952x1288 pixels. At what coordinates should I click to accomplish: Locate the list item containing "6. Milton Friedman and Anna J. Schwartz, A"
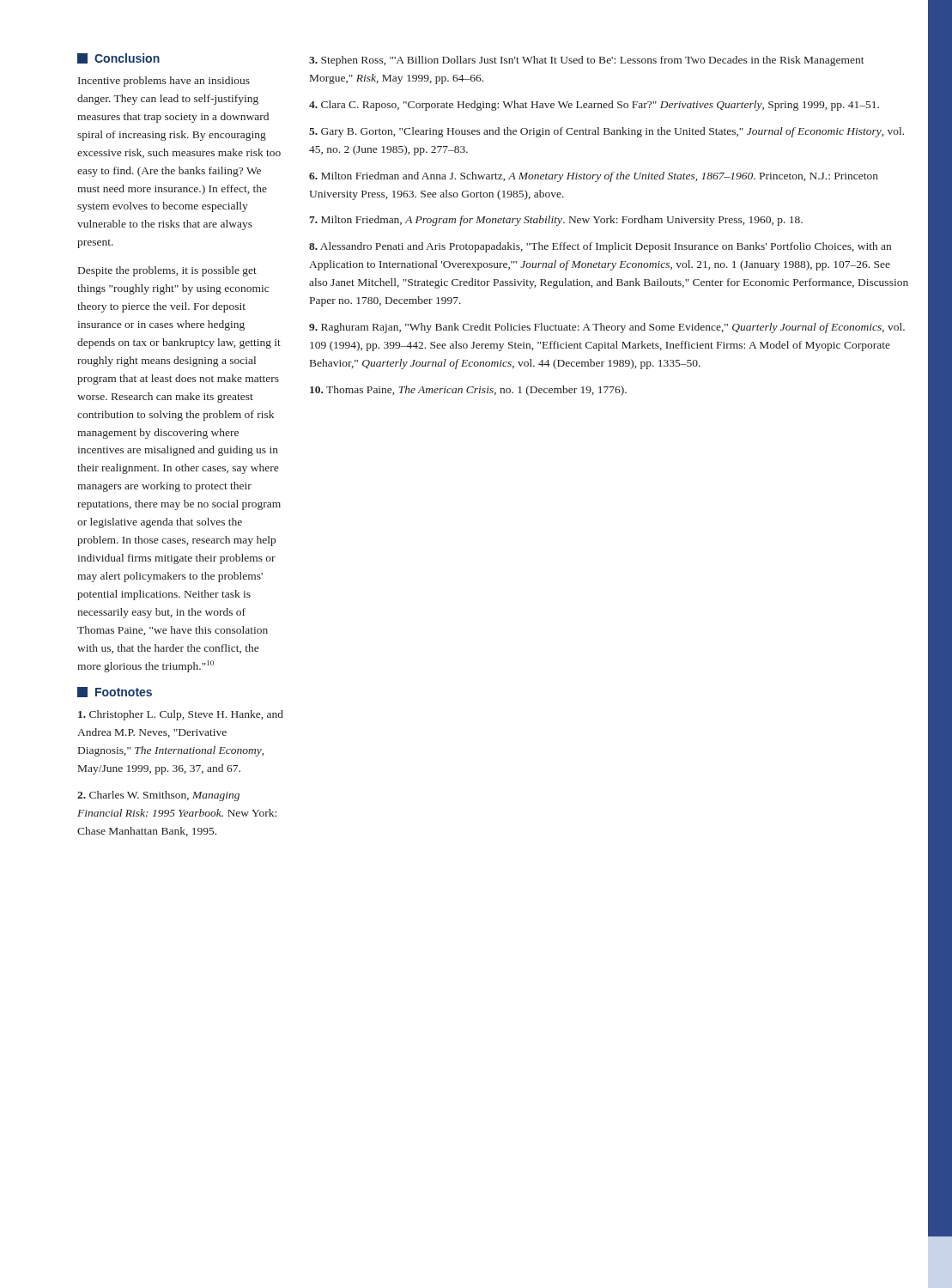coord(594,184)
